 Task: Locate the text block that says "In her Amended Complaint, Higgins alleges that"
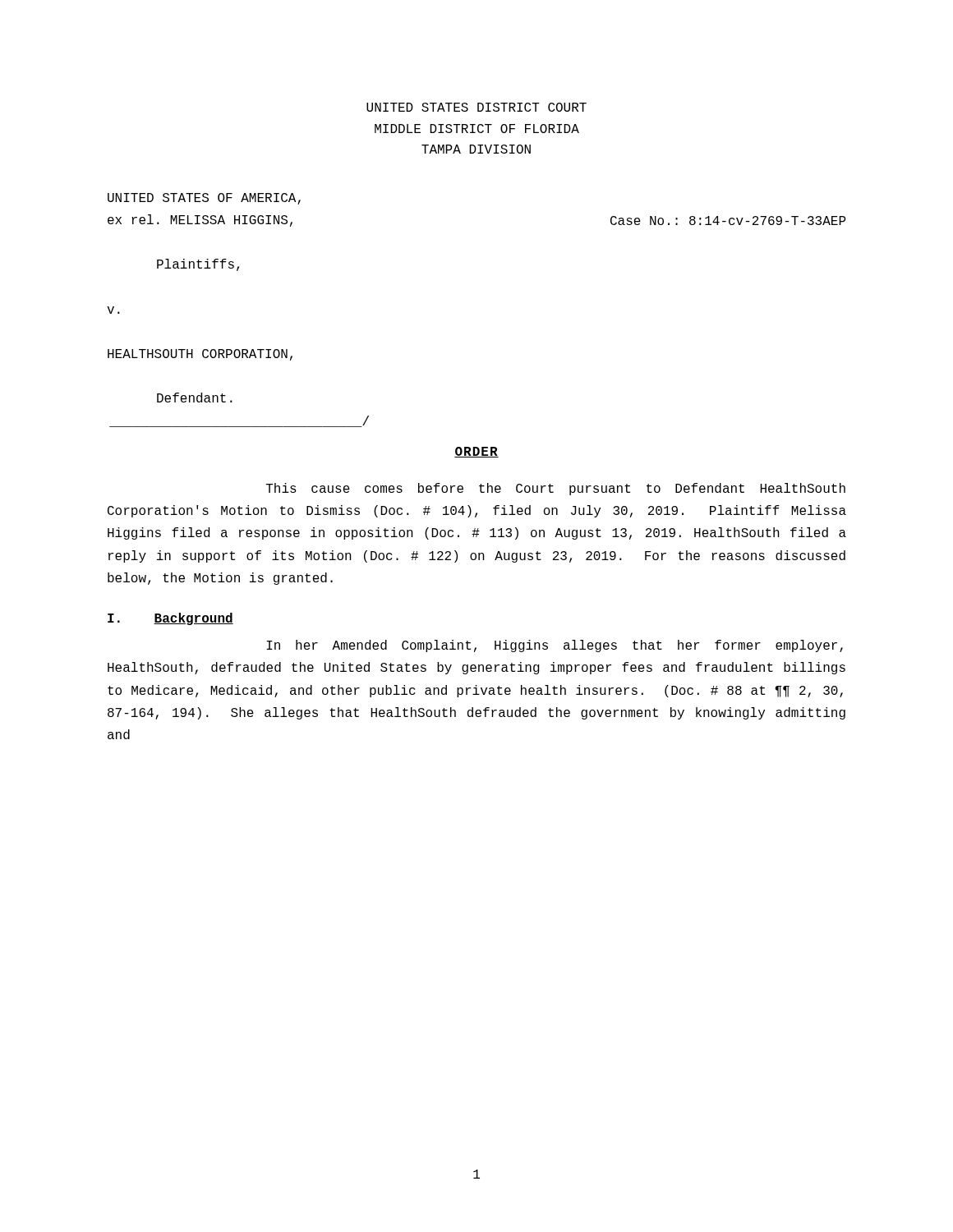click(x=476, y=691)
